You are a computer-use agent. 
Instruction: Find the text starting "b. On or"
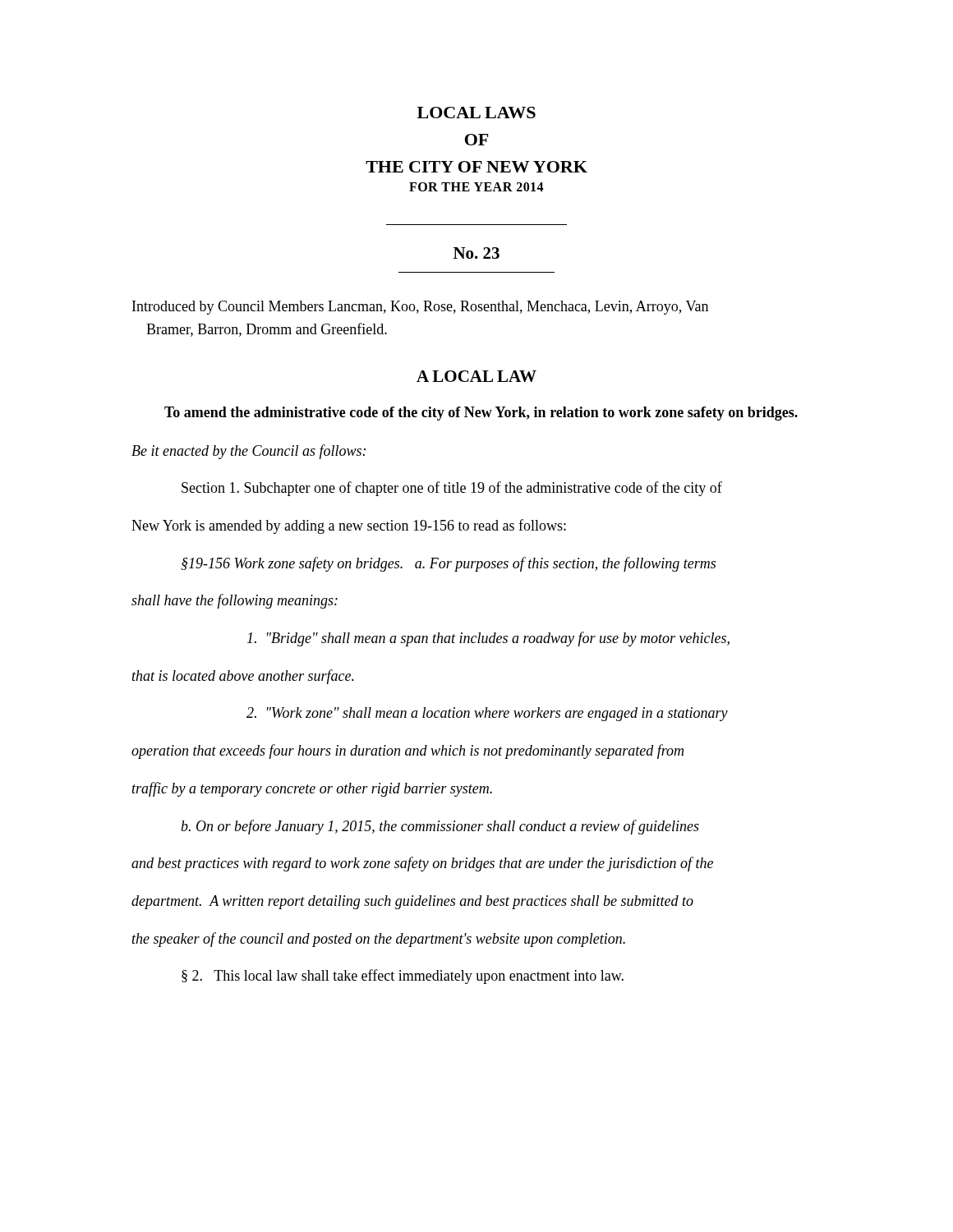pyautogui.click(x=440, y=826)
